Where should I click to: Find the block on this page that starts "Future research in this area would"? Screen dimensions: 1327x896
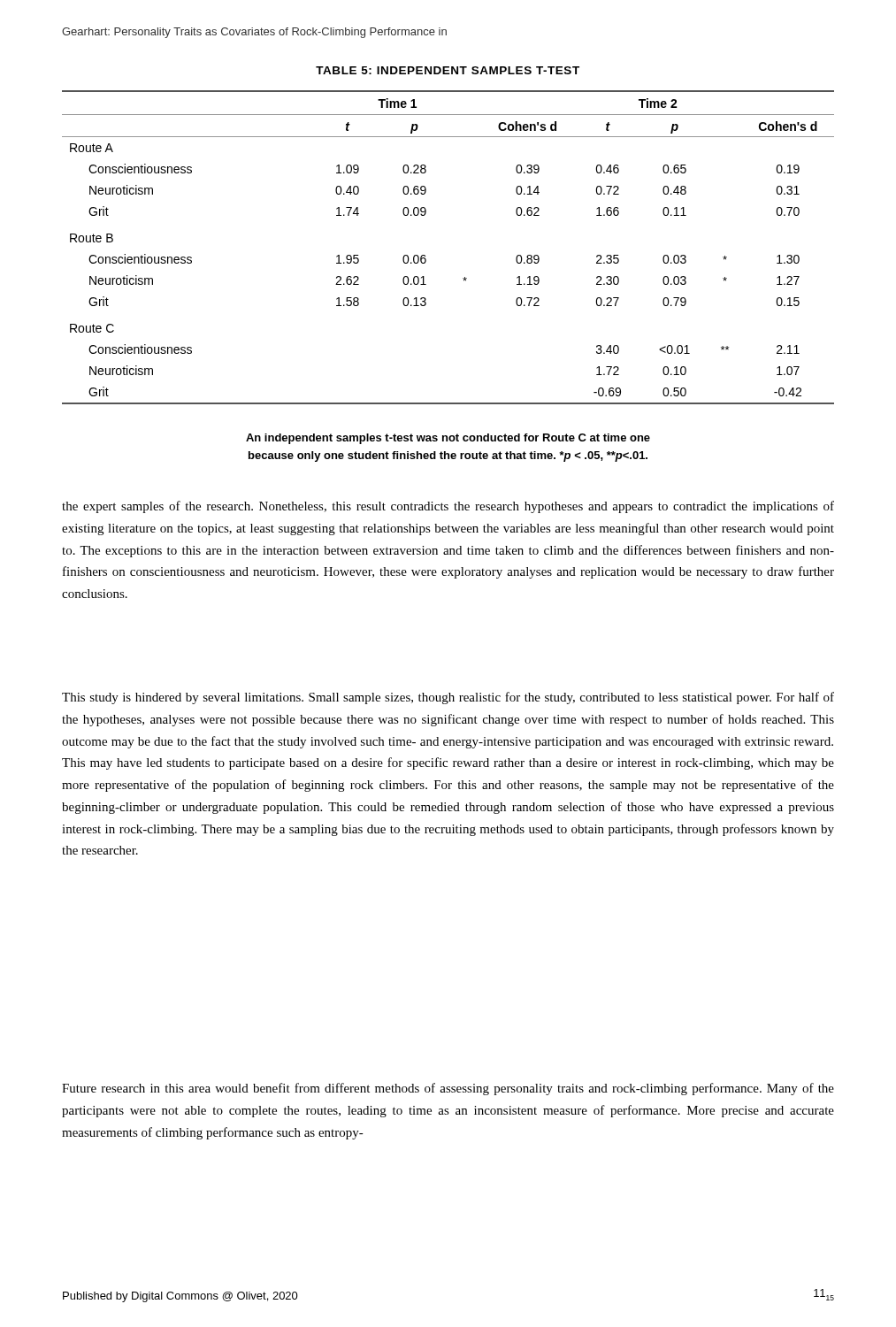(x=448, y=1110)
